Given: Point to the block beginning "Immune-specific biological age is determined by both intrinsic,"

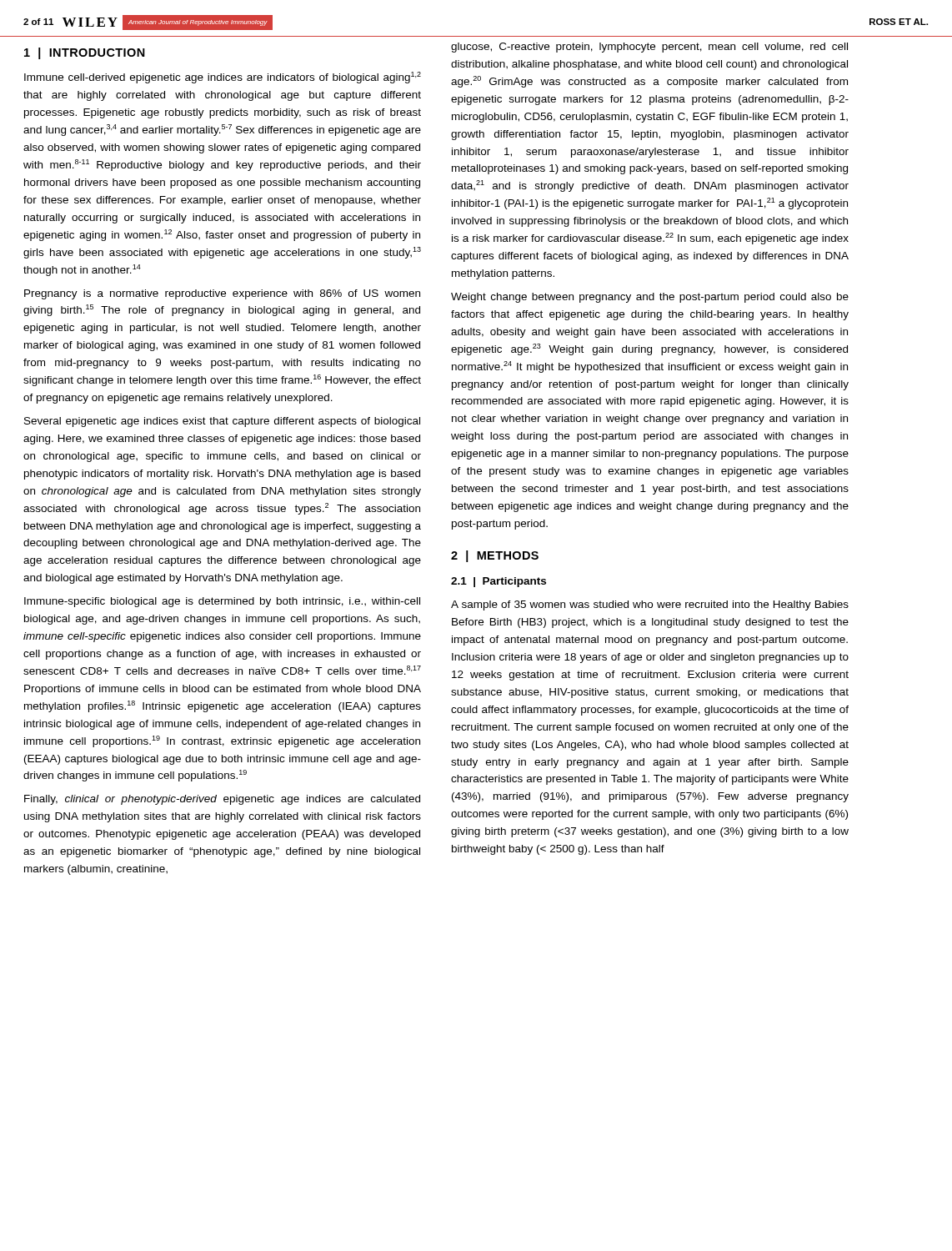Looking at the screenshot, I should 222,689.
